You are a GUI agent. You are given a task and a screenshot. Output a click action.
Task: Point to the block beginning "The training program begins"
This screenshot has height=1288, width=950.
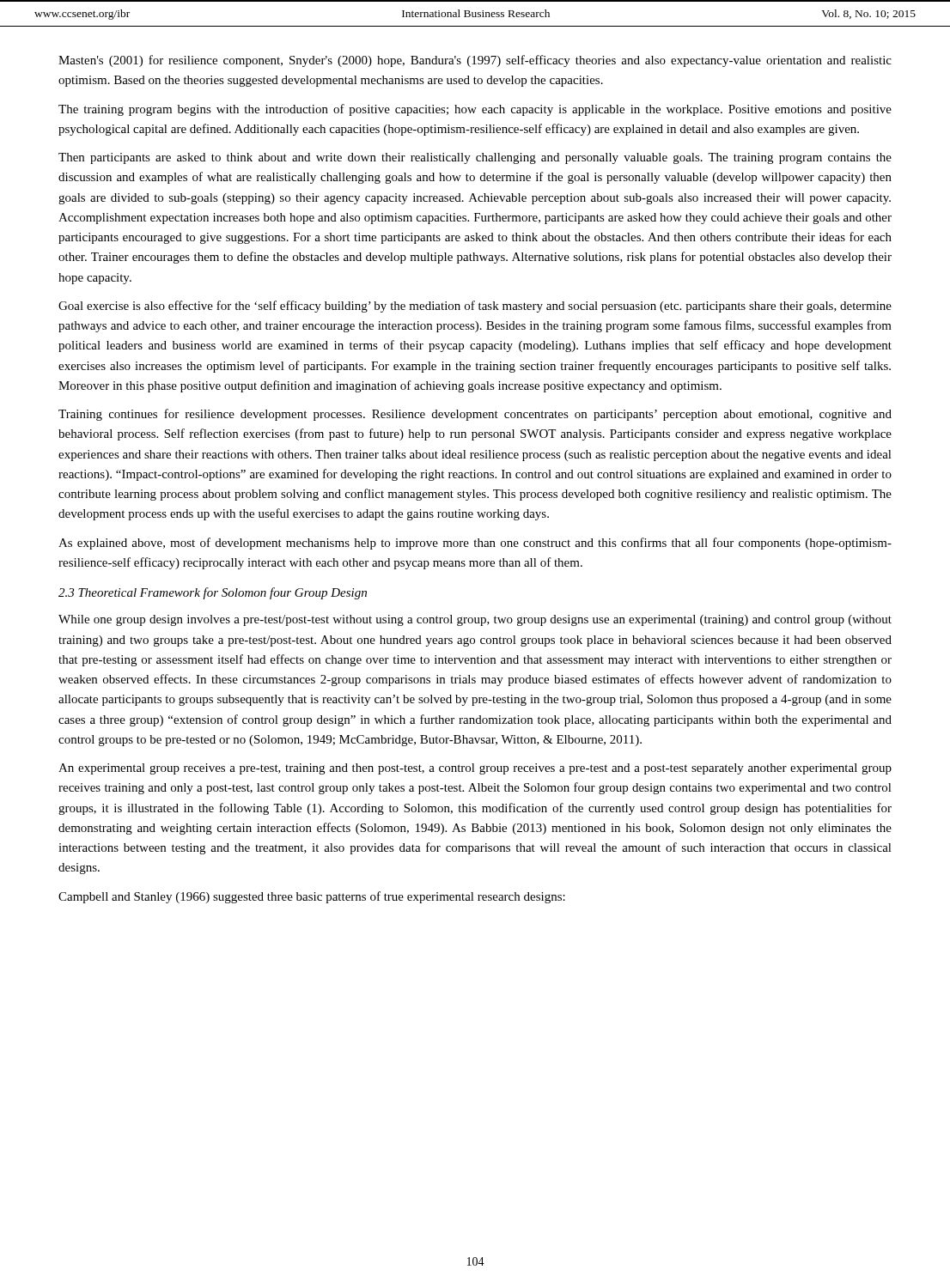coord(475,119)
